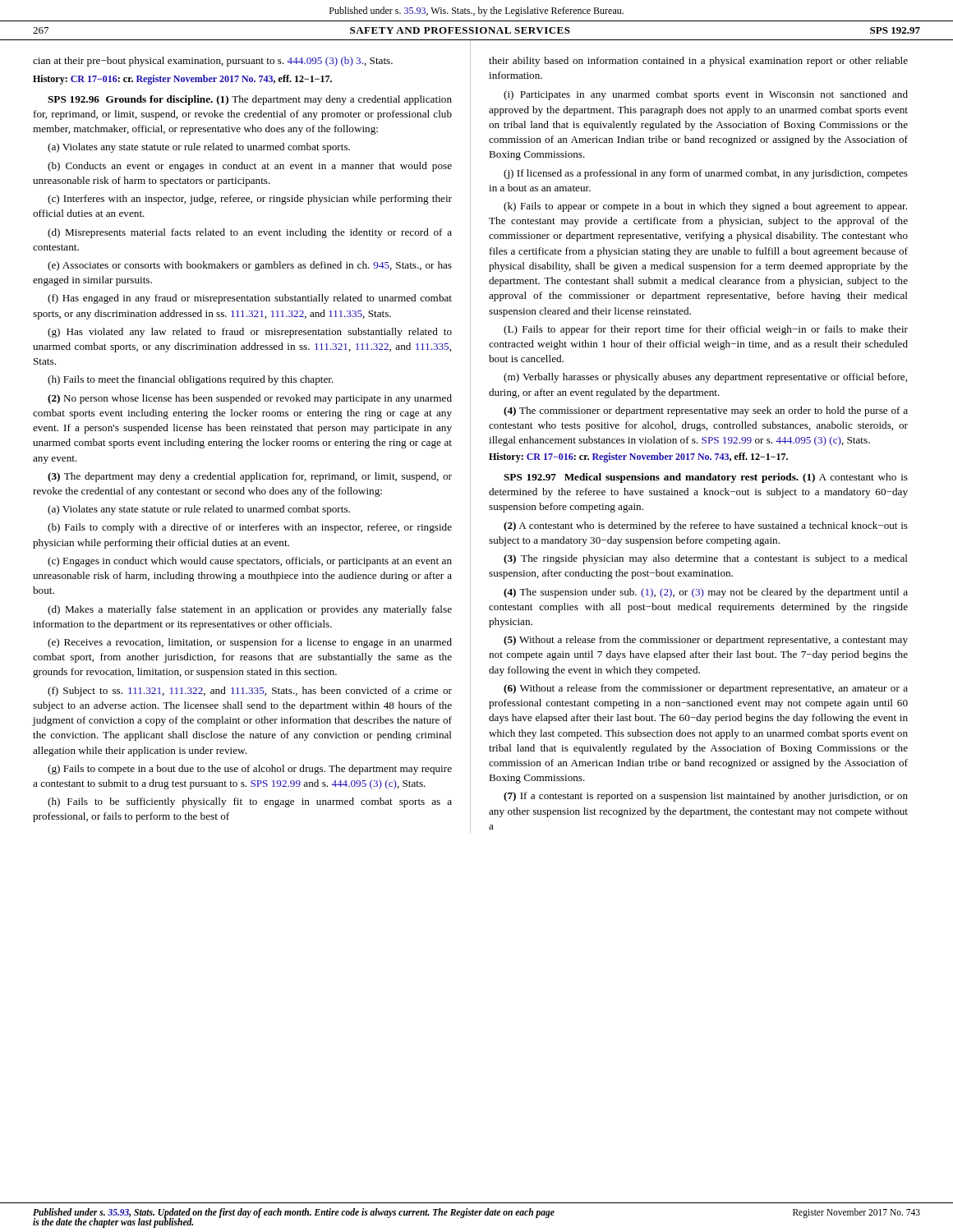Select the text starting "their ability based on"
The height and width of the screenshot is (1232, 953).
coord(698,68)
